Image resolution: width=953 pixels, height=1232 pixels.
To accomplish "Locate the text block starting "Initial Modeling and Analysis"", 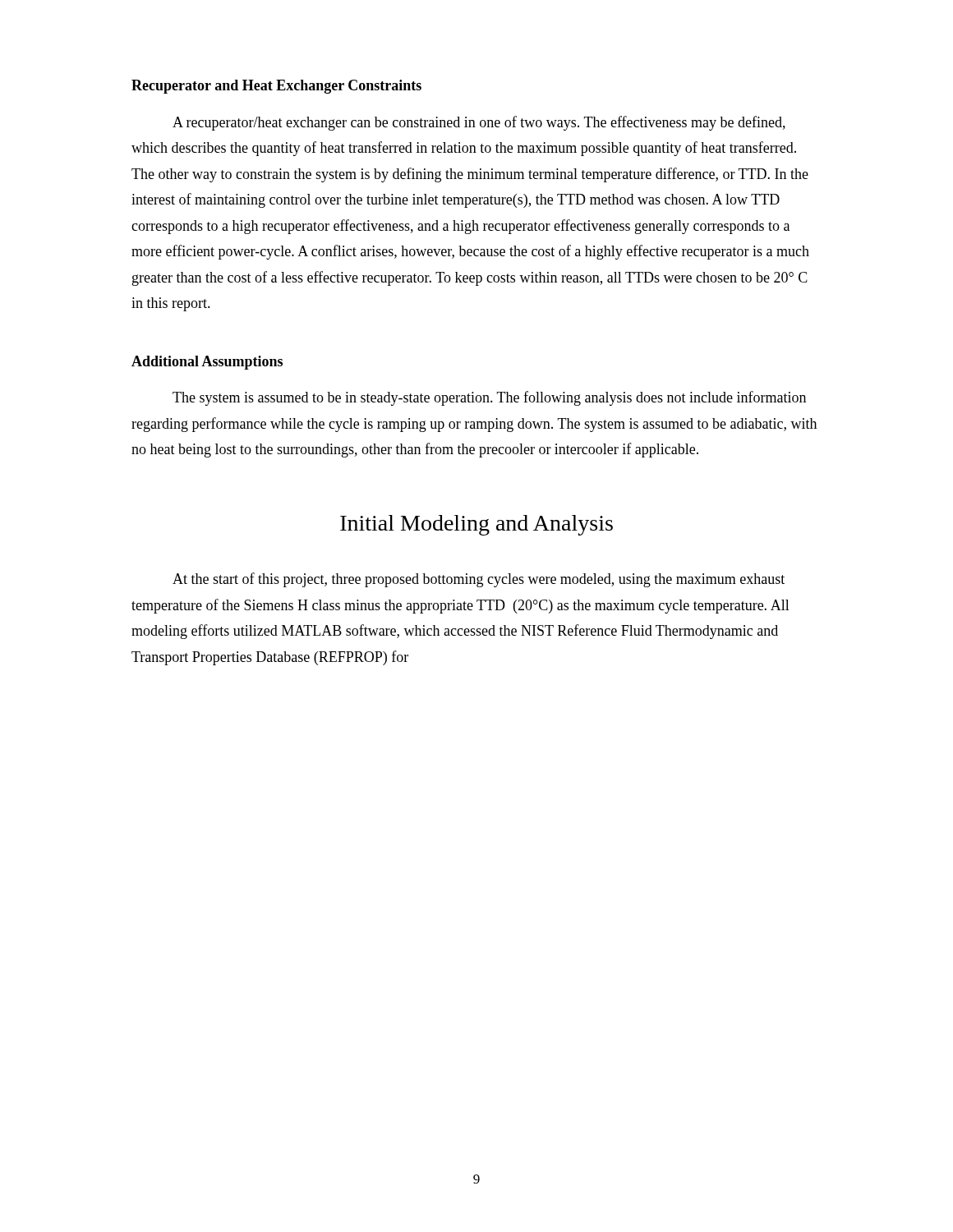I will (476, 523).
